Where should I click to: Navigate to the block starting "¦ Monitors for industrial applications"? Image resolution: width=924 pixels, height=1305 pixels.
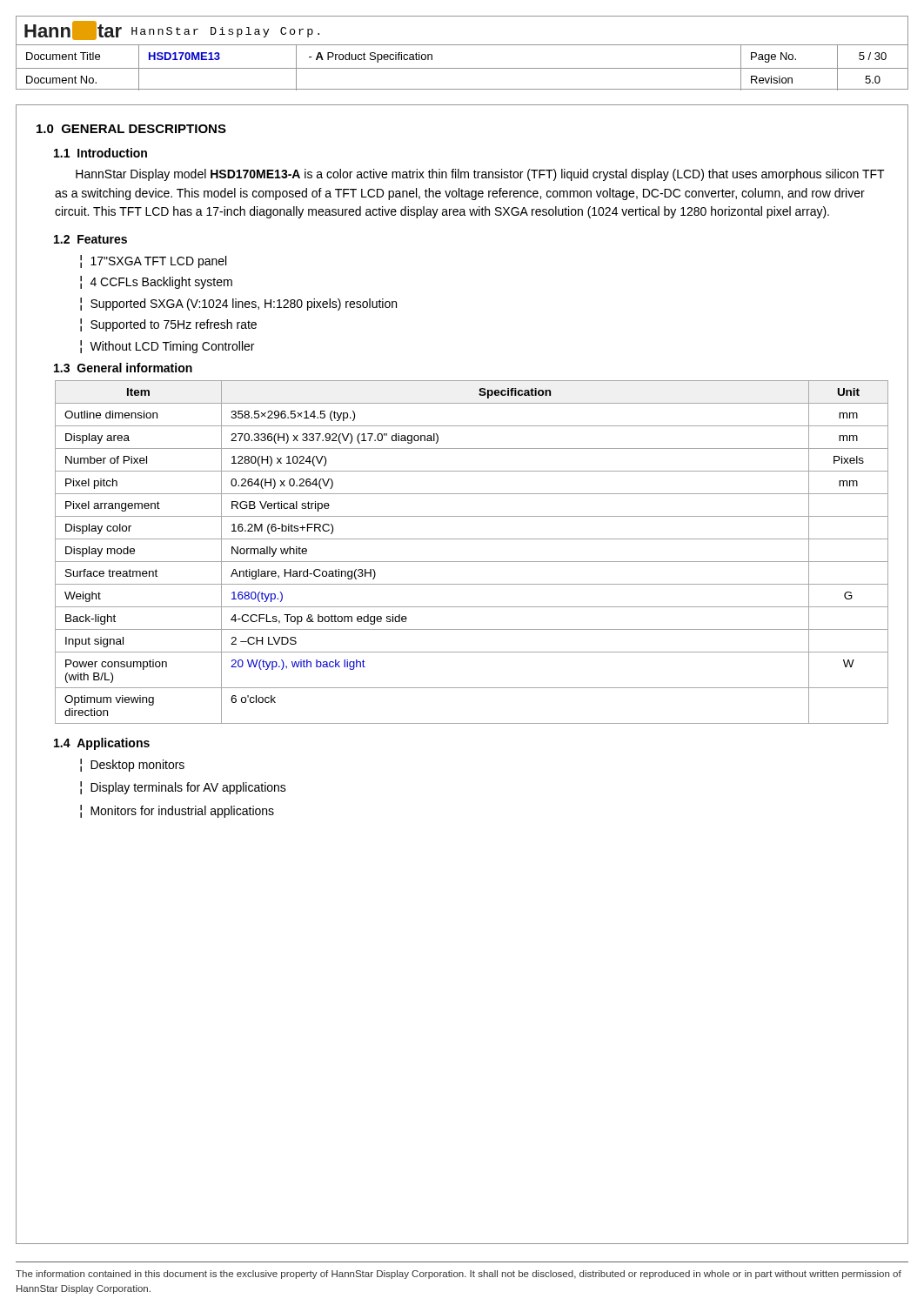pyautogui.click(x=177, y=811)
